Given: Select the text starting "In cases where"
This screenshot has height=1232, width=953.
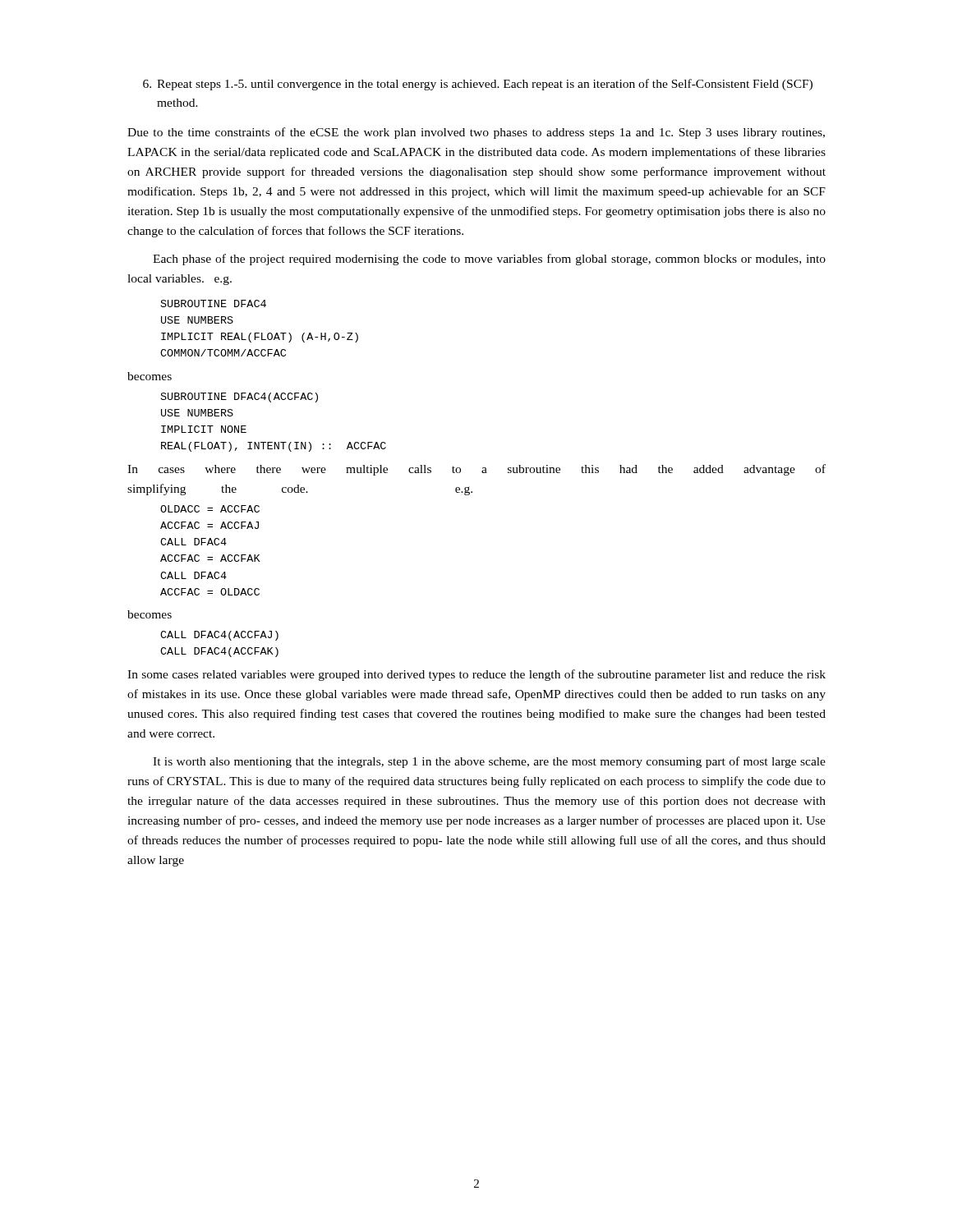Looking at the screenshot, I should point(476,478).
